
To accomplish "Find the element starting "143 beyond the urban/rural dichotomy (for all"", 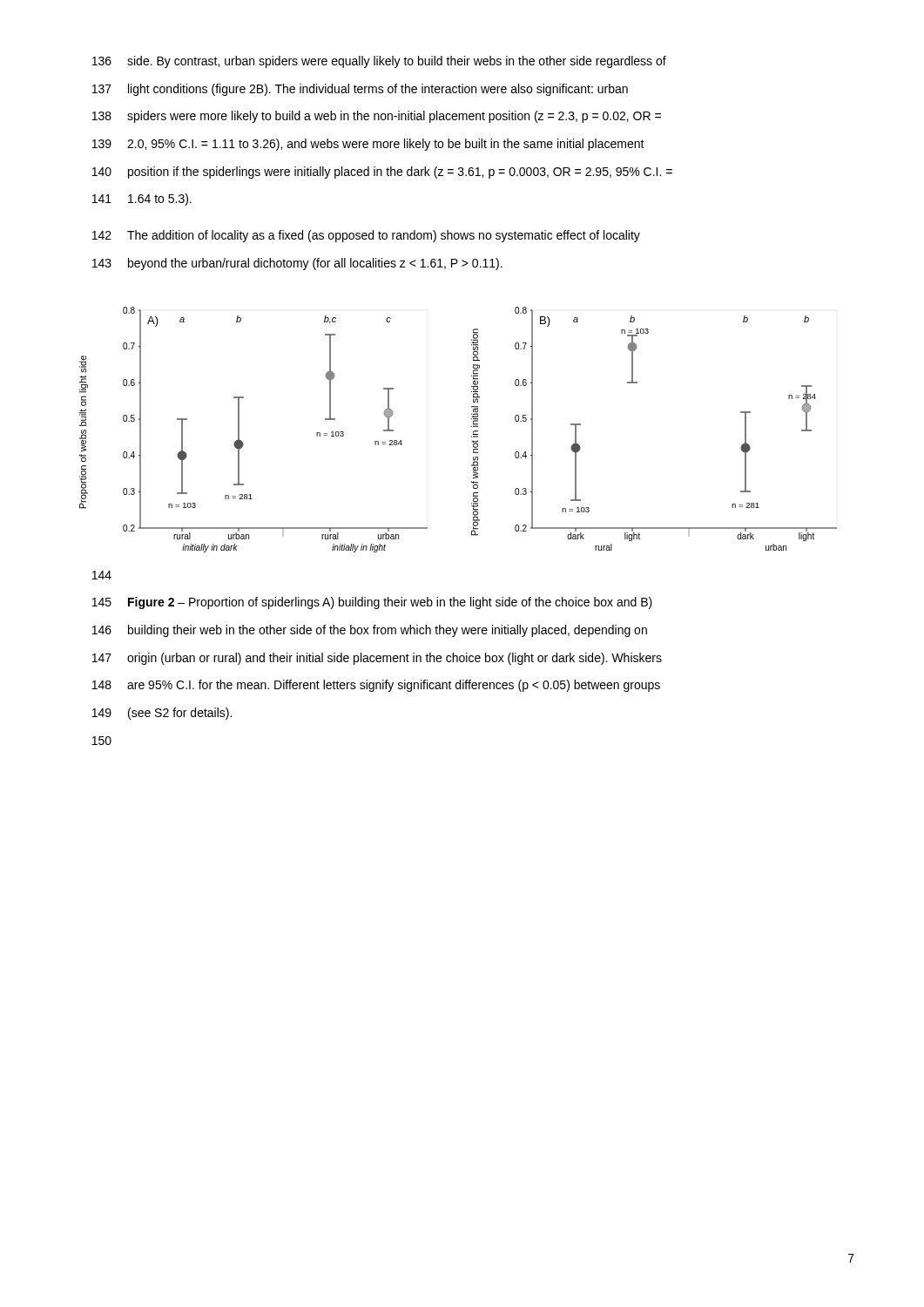I will (462, 264).
